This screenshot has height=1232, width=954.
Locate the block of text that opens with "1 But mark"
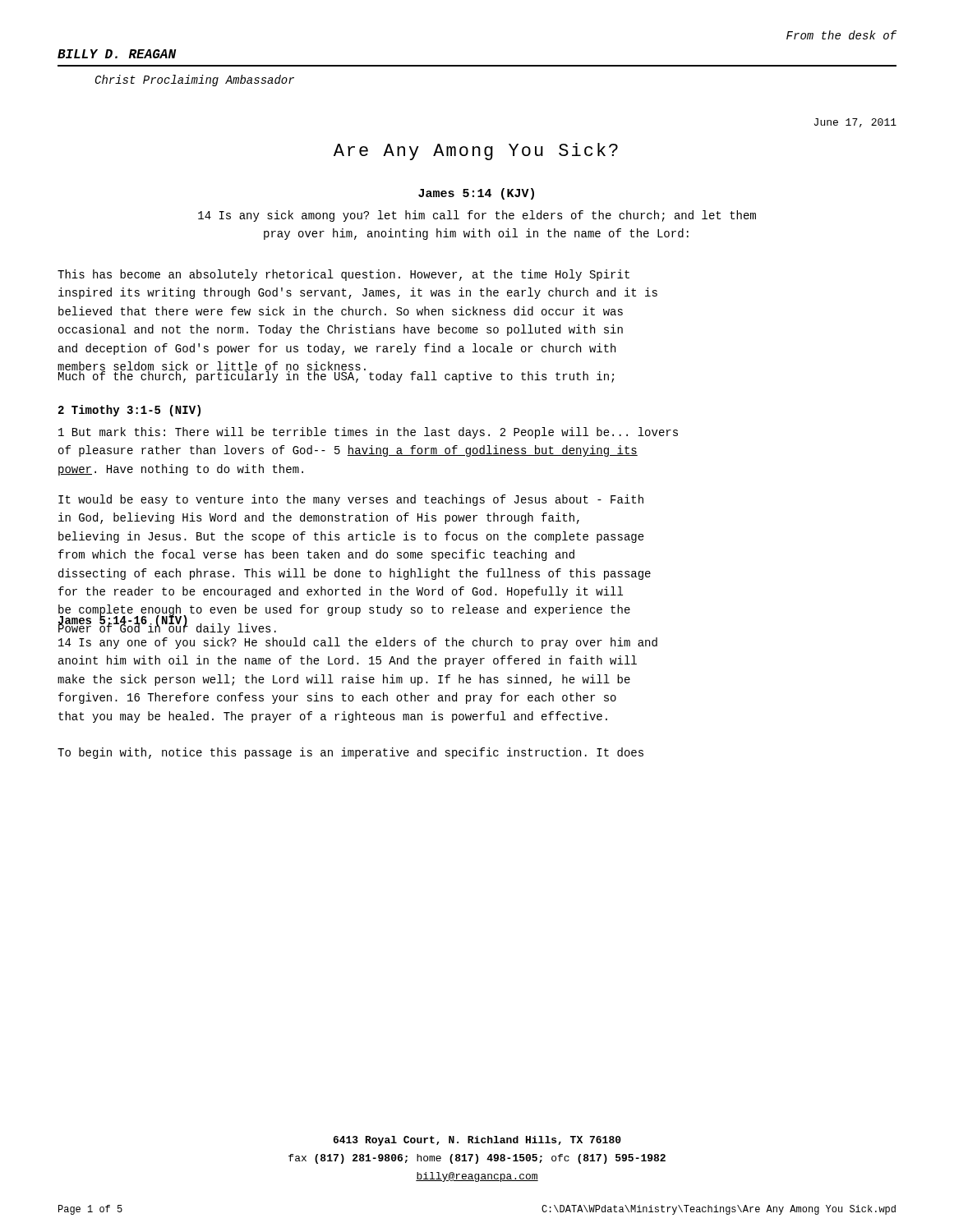368,451
